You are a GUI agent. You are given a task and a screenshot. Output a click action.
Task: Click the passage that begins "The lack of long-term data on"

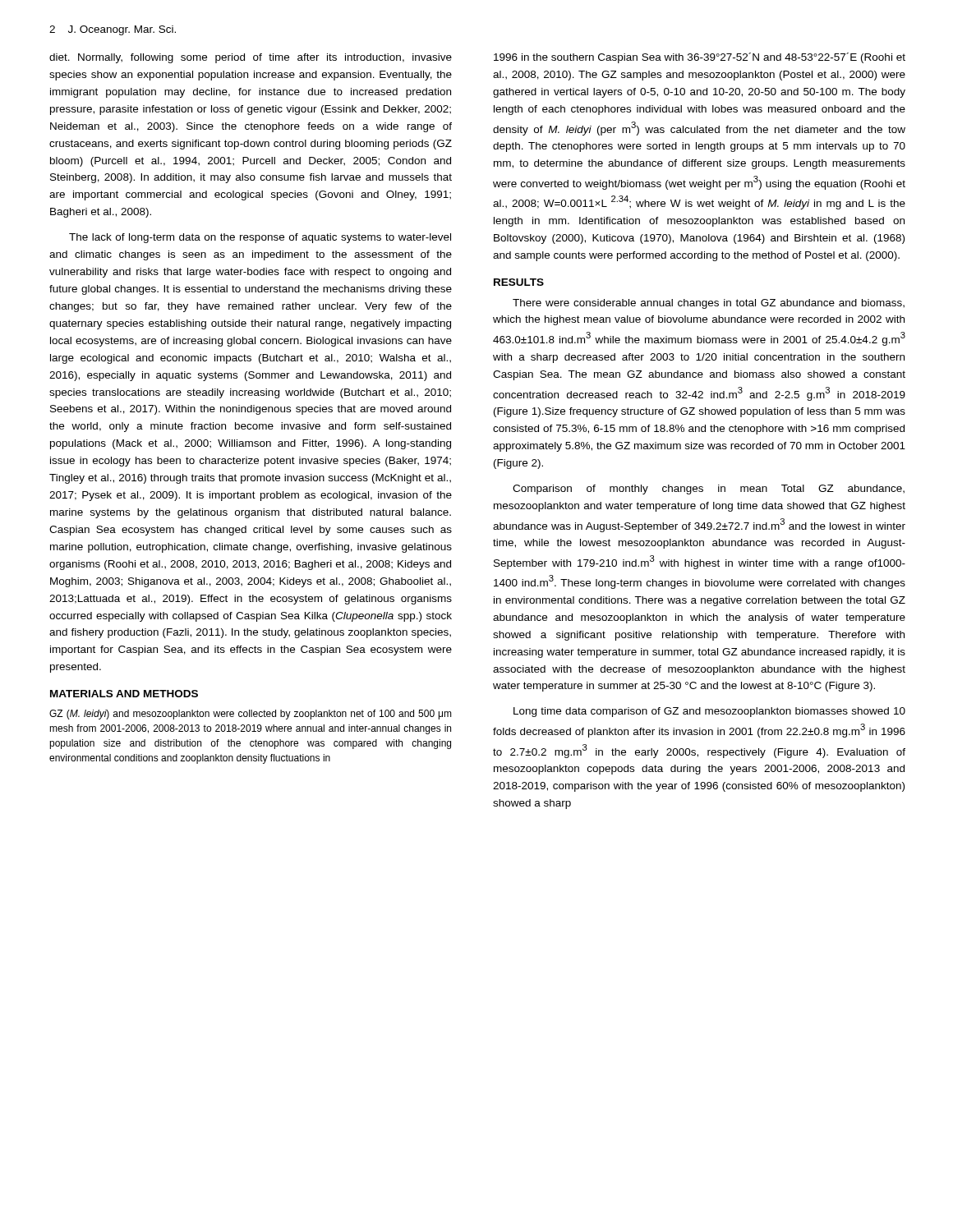(251, 453)
